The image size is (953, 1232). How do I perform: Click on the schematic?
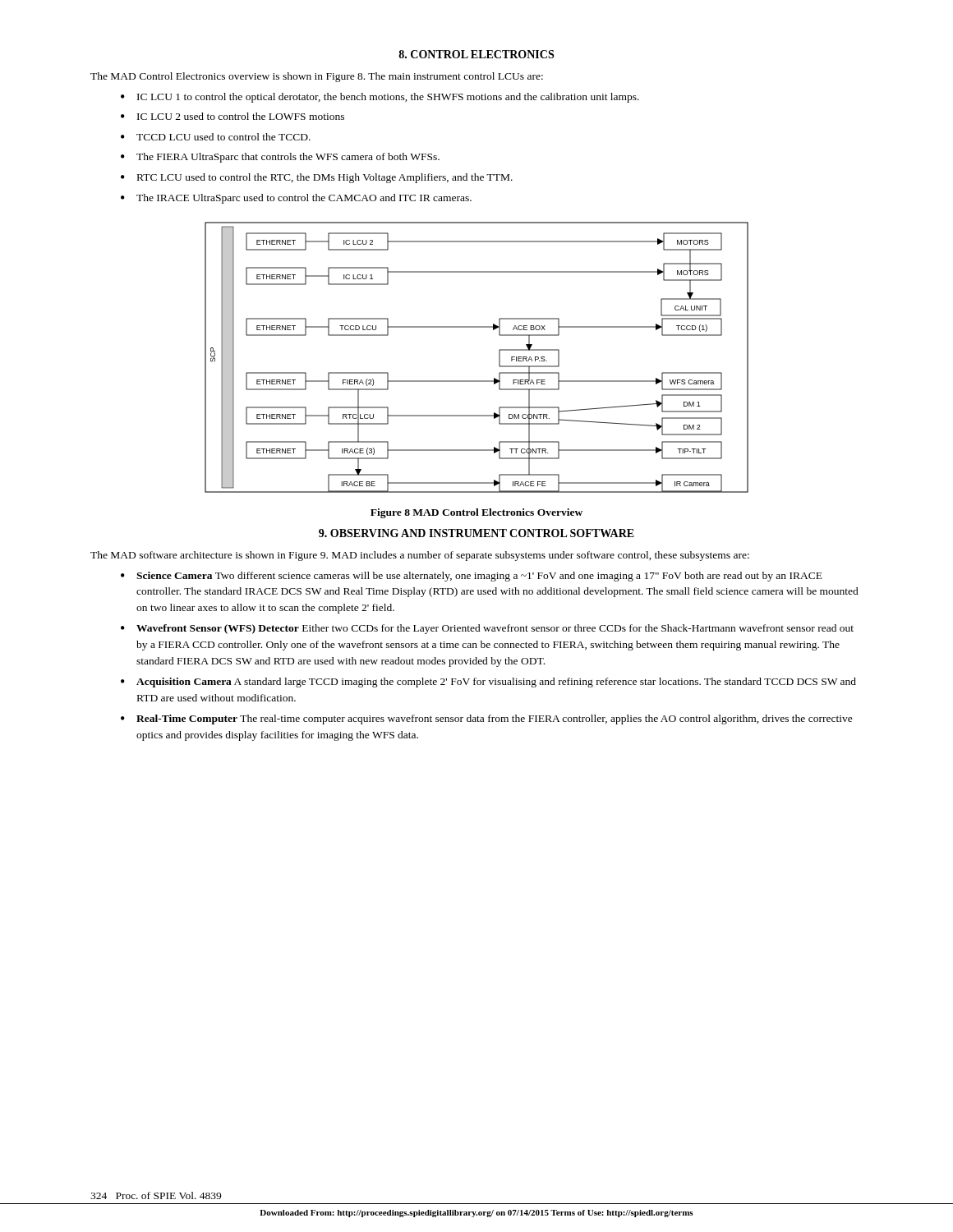[x=476, y=360]
